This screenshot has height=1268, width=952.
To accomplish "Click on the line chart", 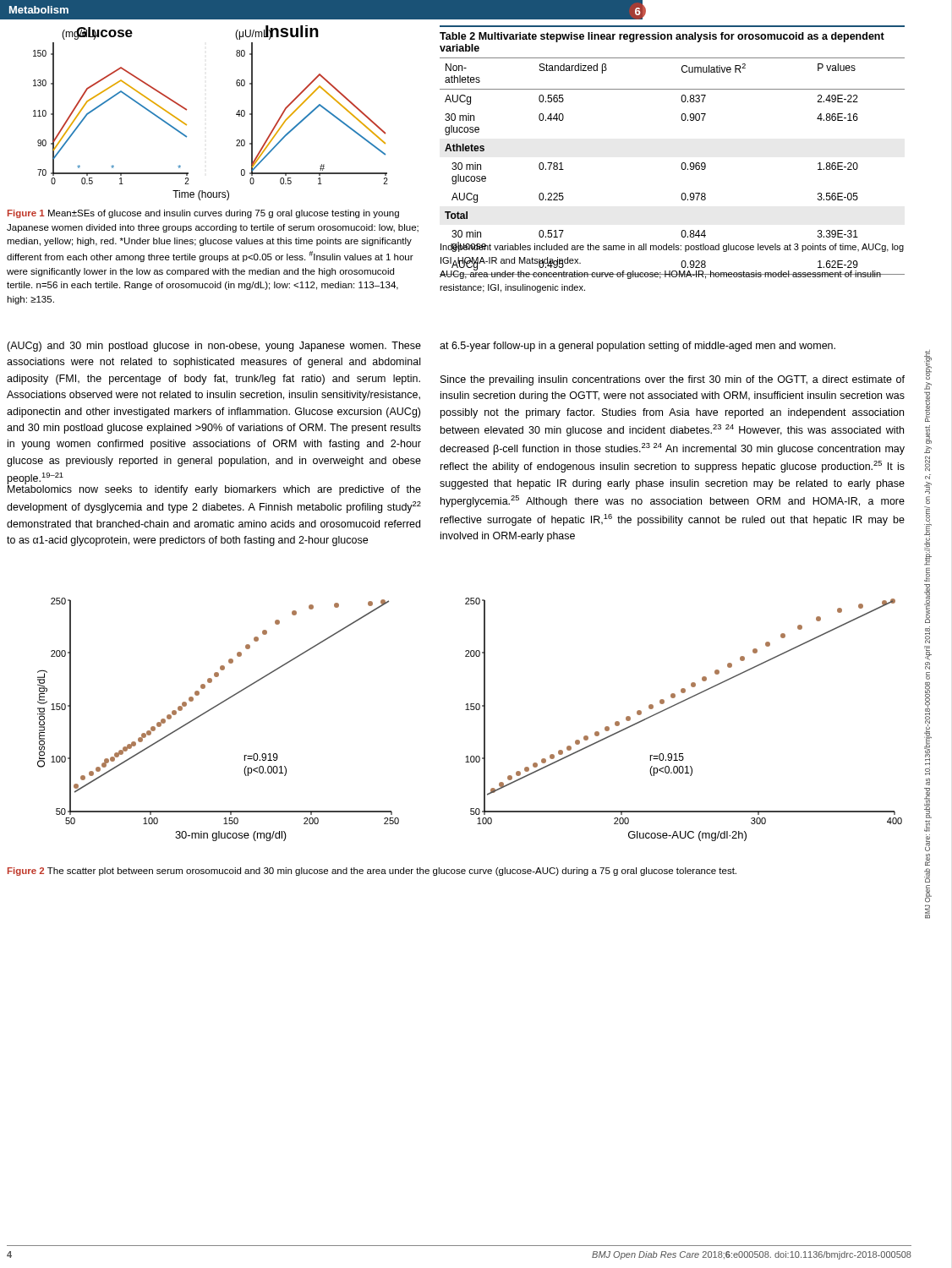I will [214, 114].
